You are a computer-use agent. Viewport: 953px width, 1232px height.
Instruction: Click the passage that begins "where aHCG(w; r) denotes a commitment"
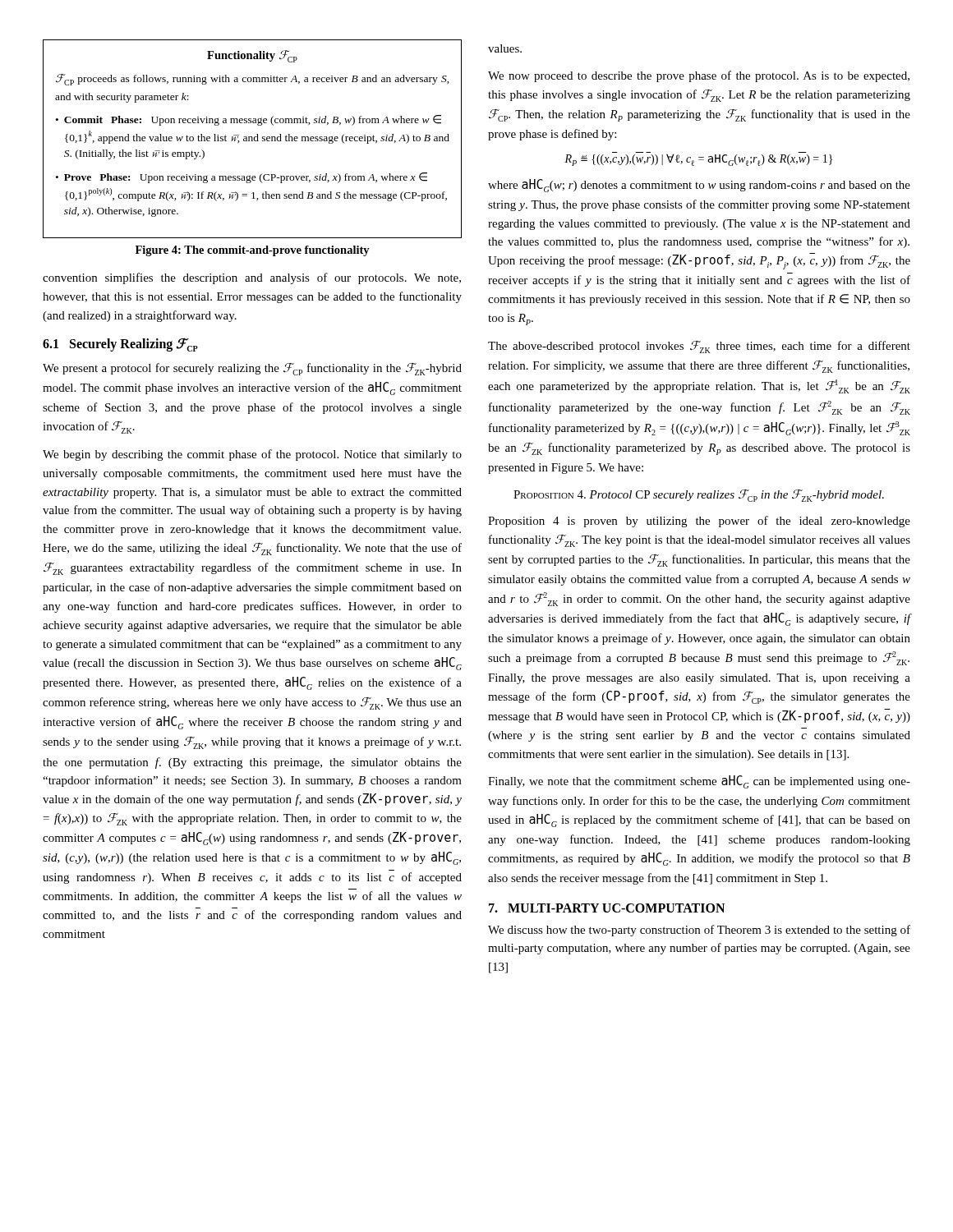click(x=699, y=252)
